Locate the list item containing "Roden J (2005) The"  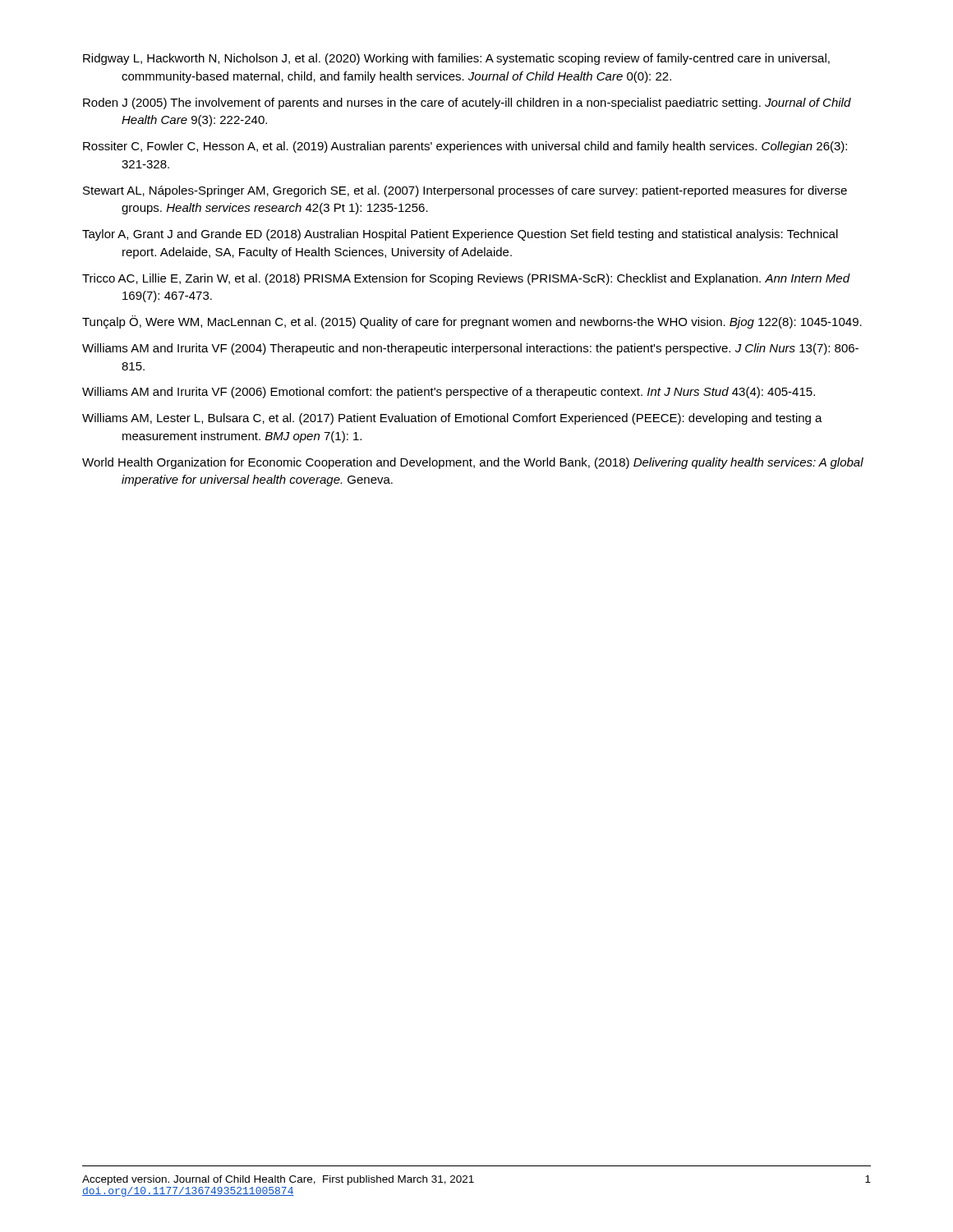(x=466, y=111)
